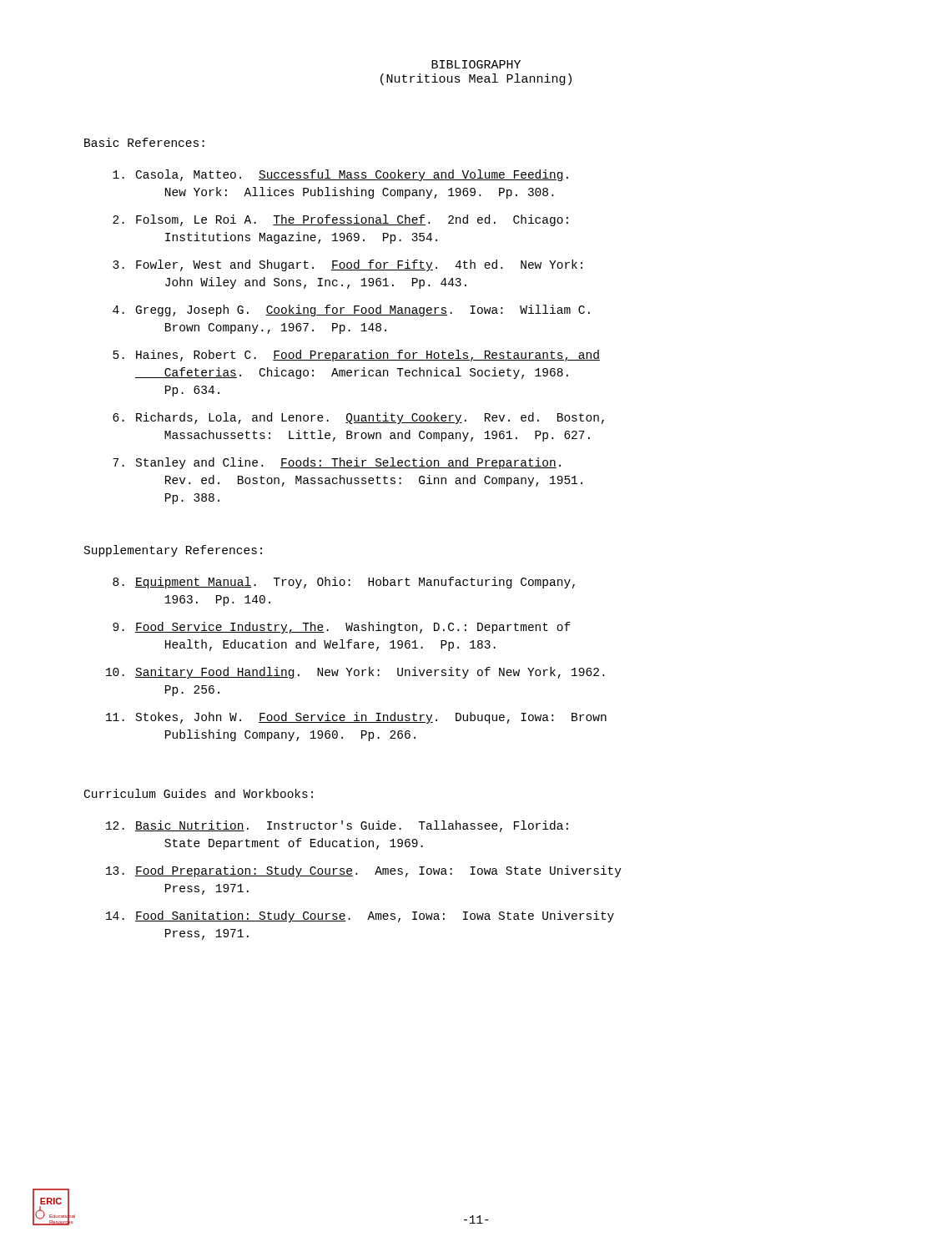This screenshot has height=1252, width=952.
Task: Find the block on this page that starts "14. Food Sanitation: Study Course. Ames, Iowa: Iowa"
Action: point(484,926)
